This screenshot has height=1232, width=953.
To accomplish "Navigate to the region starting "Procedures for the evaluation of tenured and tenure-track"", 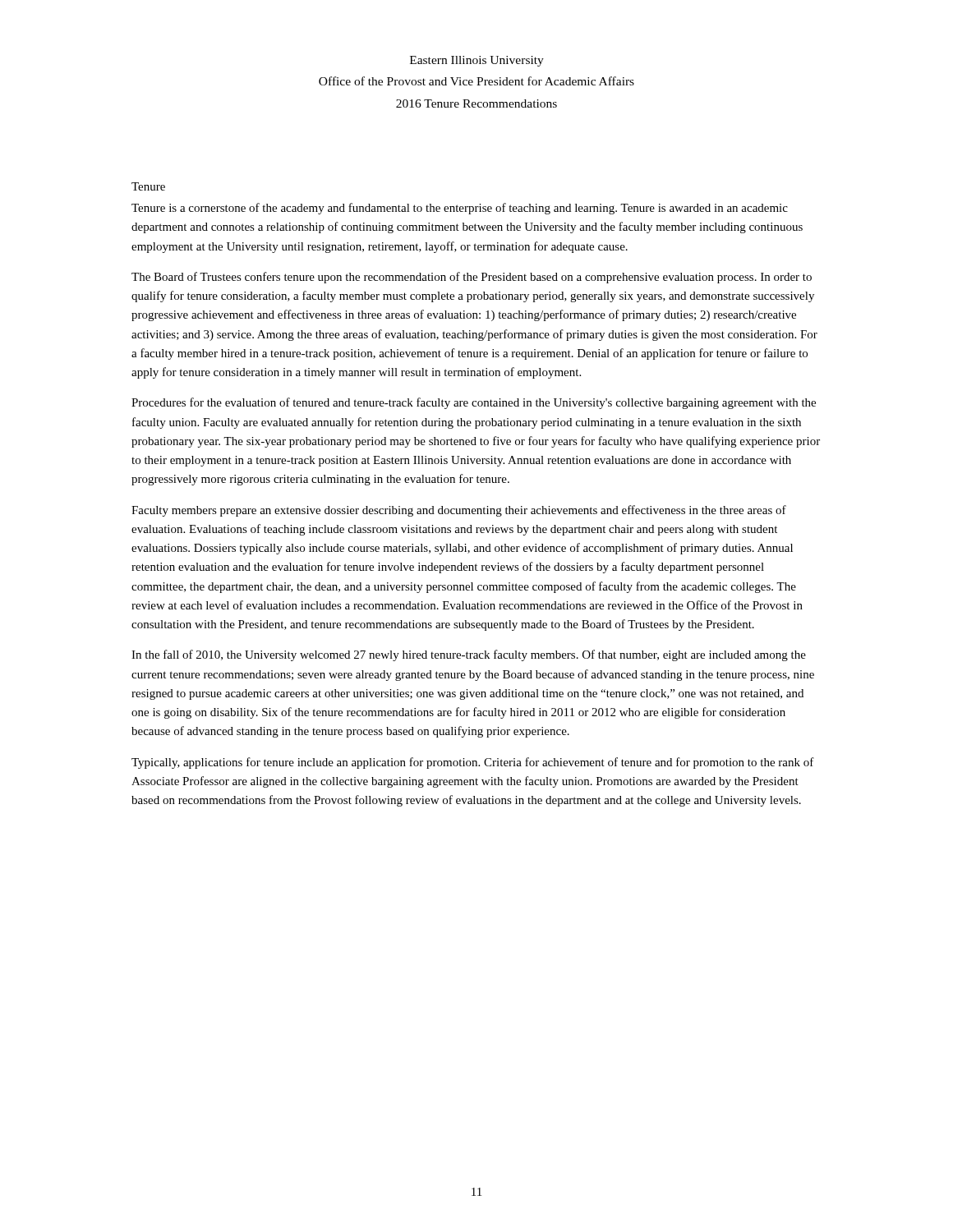I will click(x=476, y=441).
